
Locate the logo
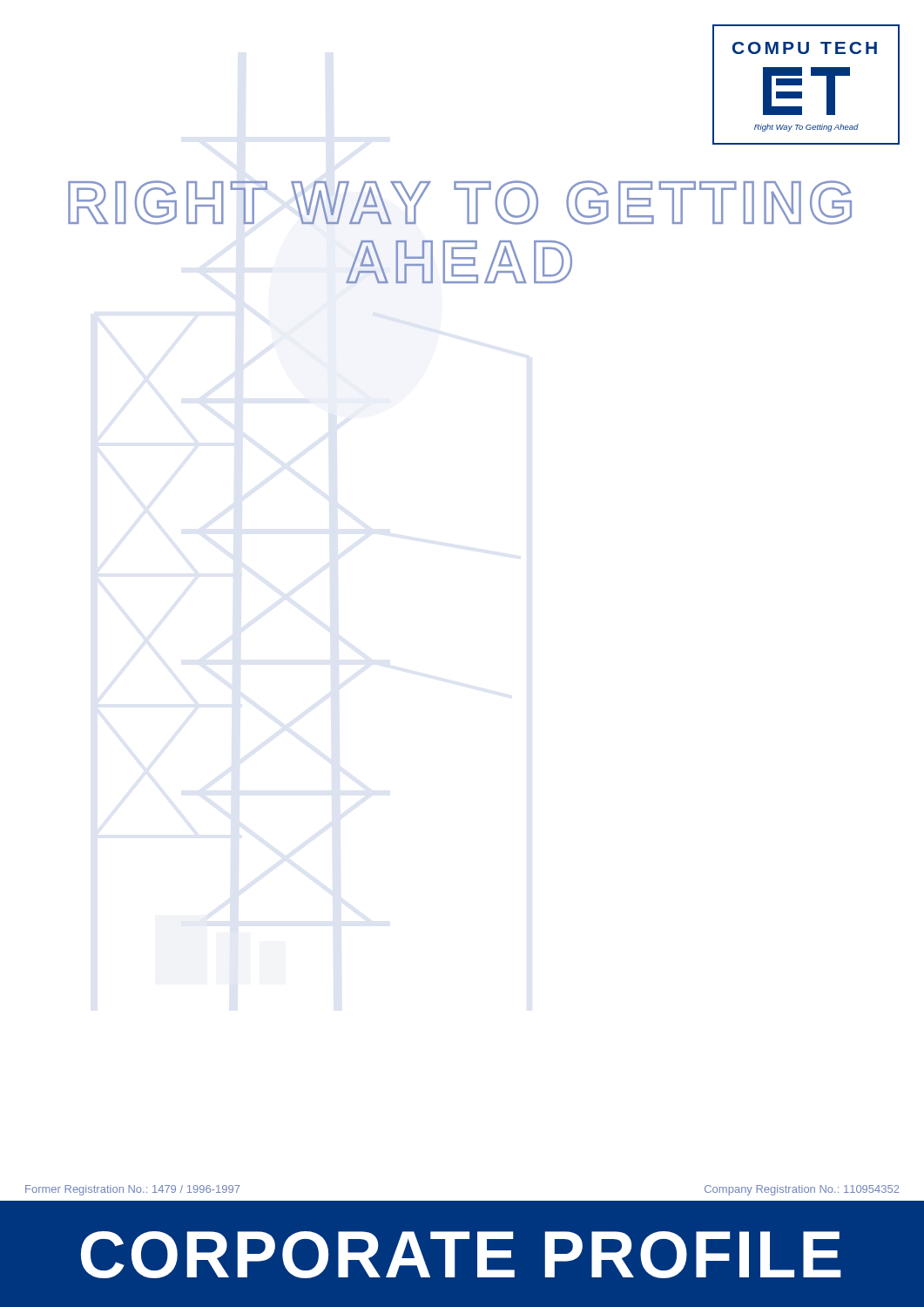806,85
